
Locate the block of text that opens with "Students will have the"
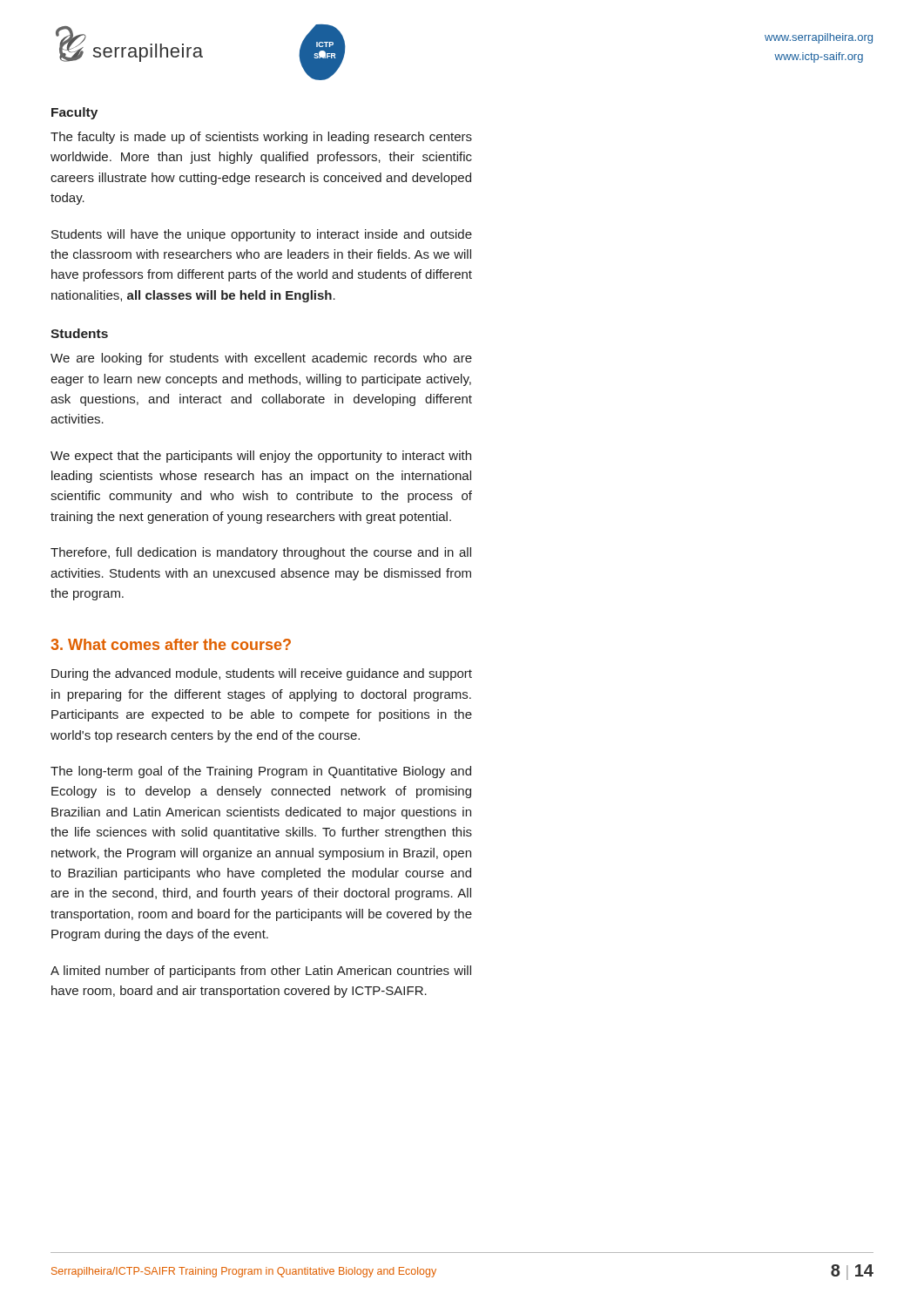(261, 264)
